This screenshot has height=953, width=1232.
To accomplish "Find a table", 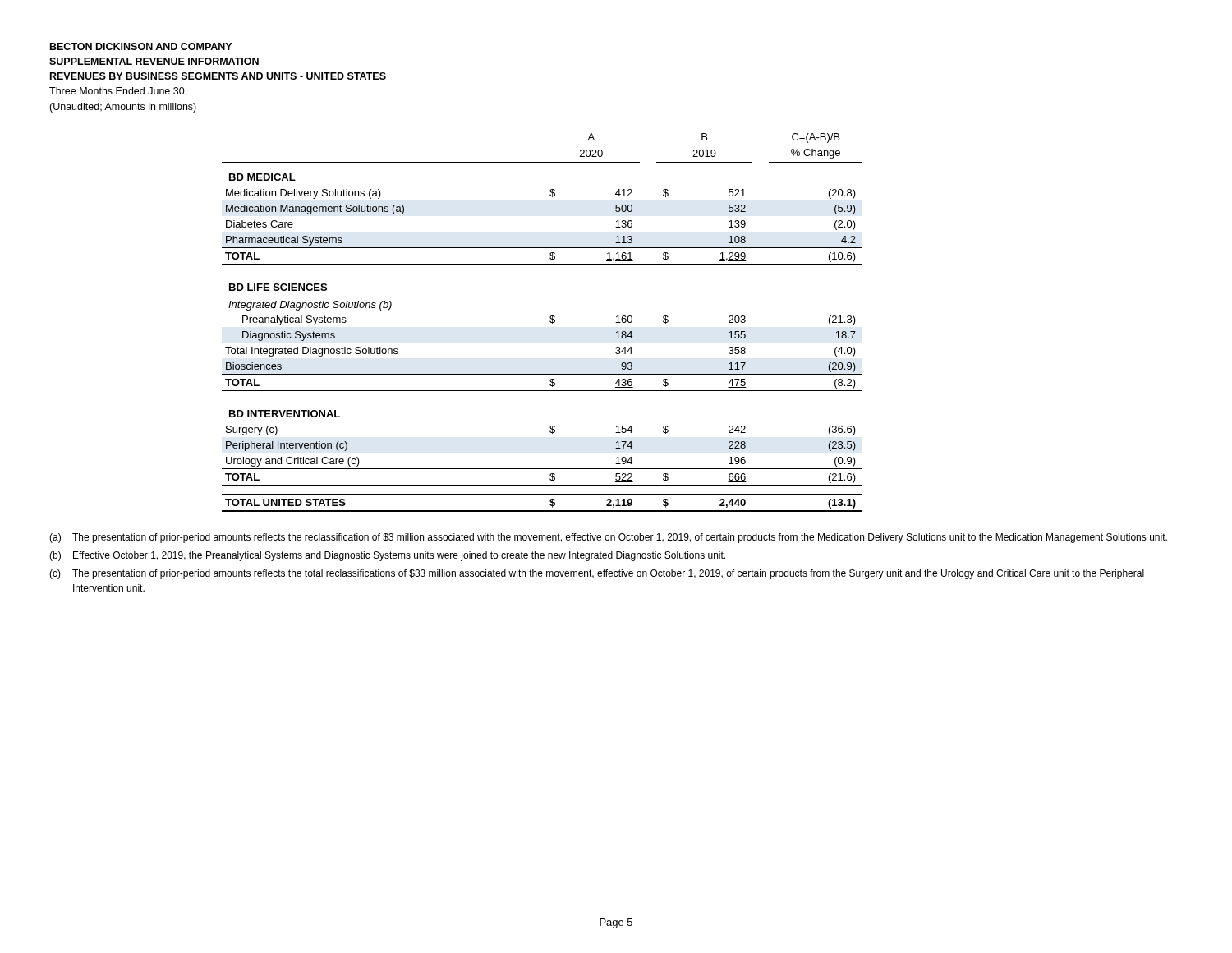I will pos(616,320).
